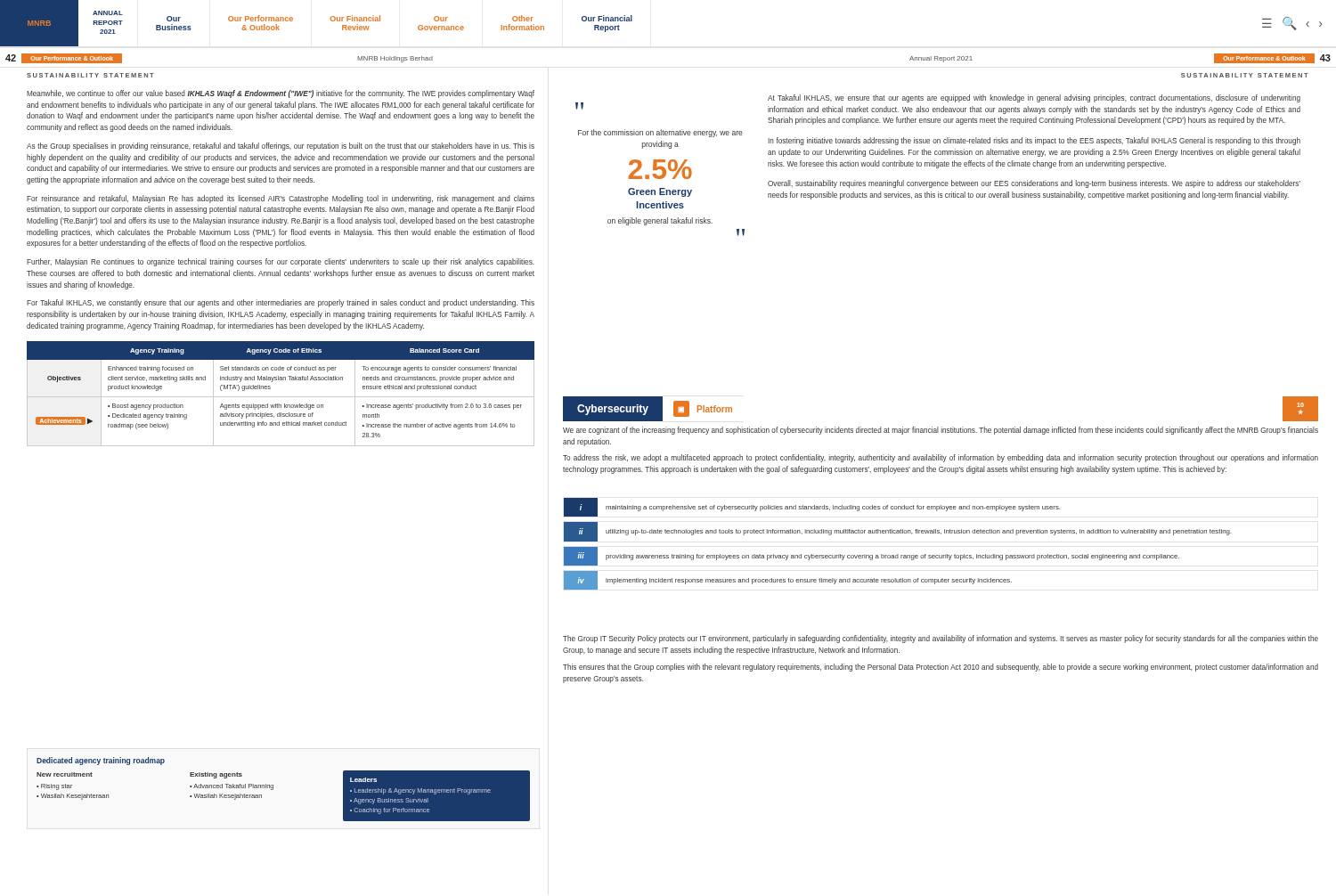Locate the block of text that opens with "The Group IT Security Policy protects"
This screenshot has height=896, width=1336.
[x=941, y=645]
